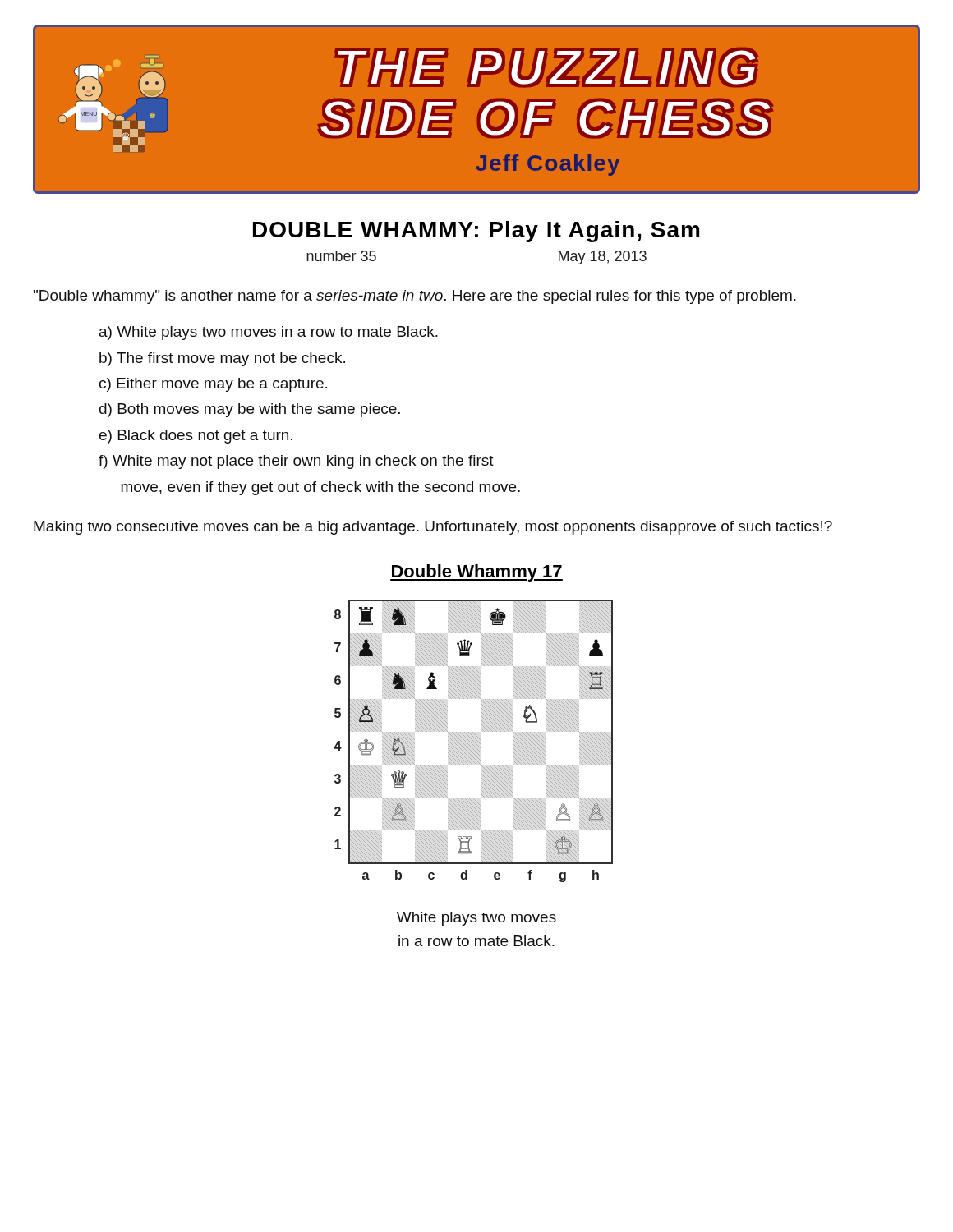The image size is (953, 1232).
Task: Click the caption
Action: [476, 929]
